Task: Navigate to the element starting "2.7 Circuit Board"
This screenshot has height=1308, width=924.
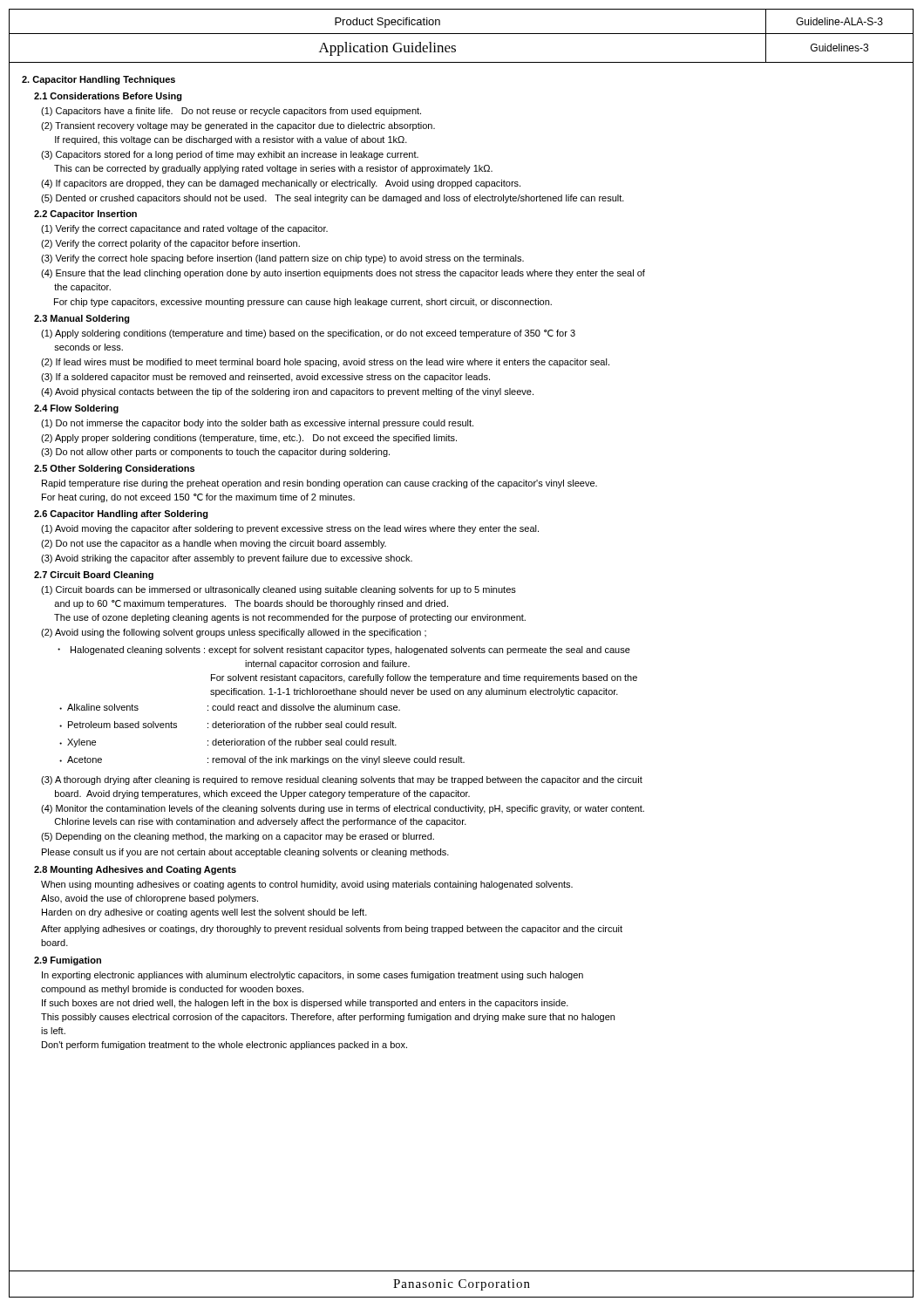Action: (x=94, y=575)
